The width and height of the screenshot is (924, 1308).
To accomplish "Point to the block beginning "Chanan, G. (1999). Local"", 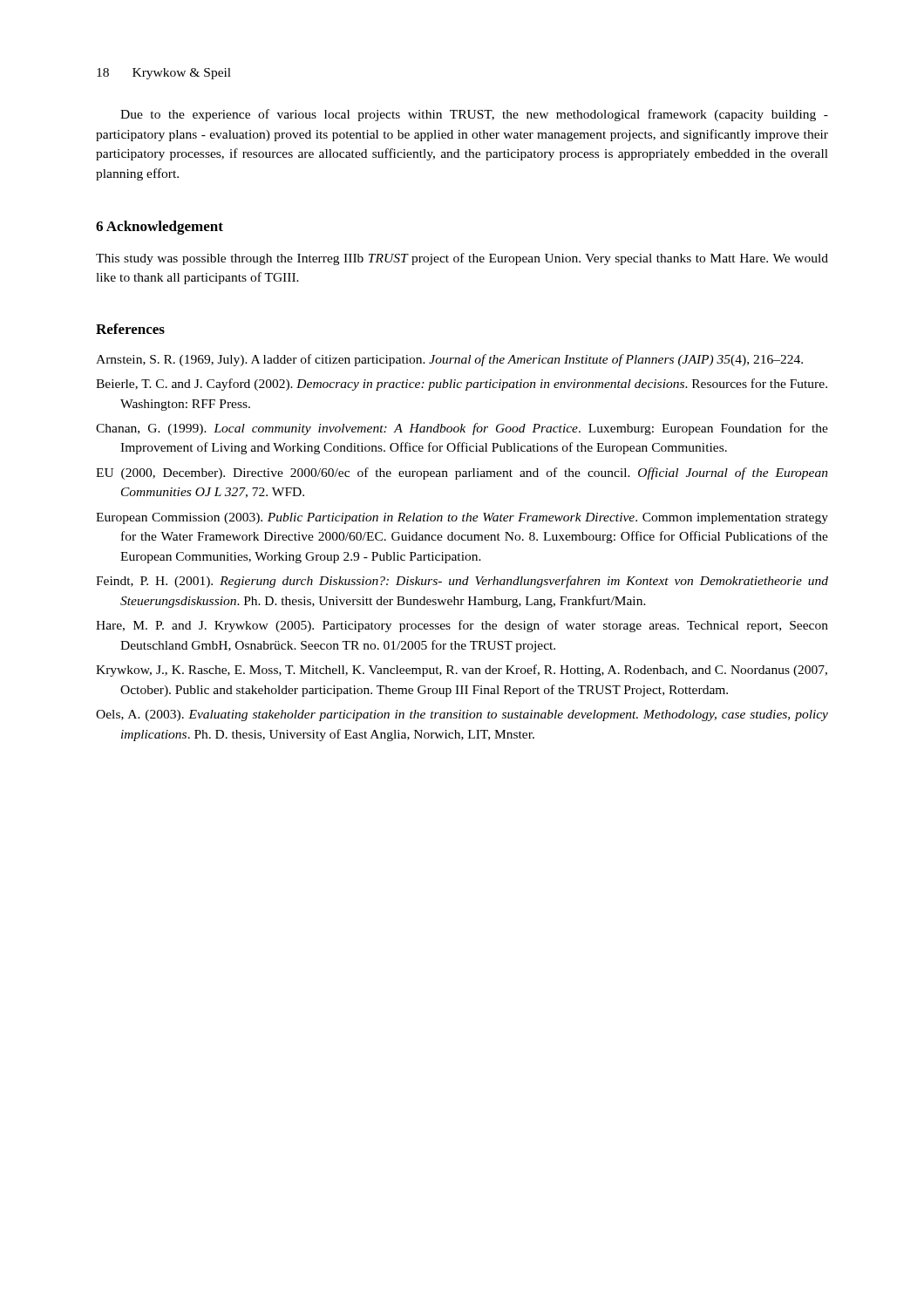I will tap(462, 437).
